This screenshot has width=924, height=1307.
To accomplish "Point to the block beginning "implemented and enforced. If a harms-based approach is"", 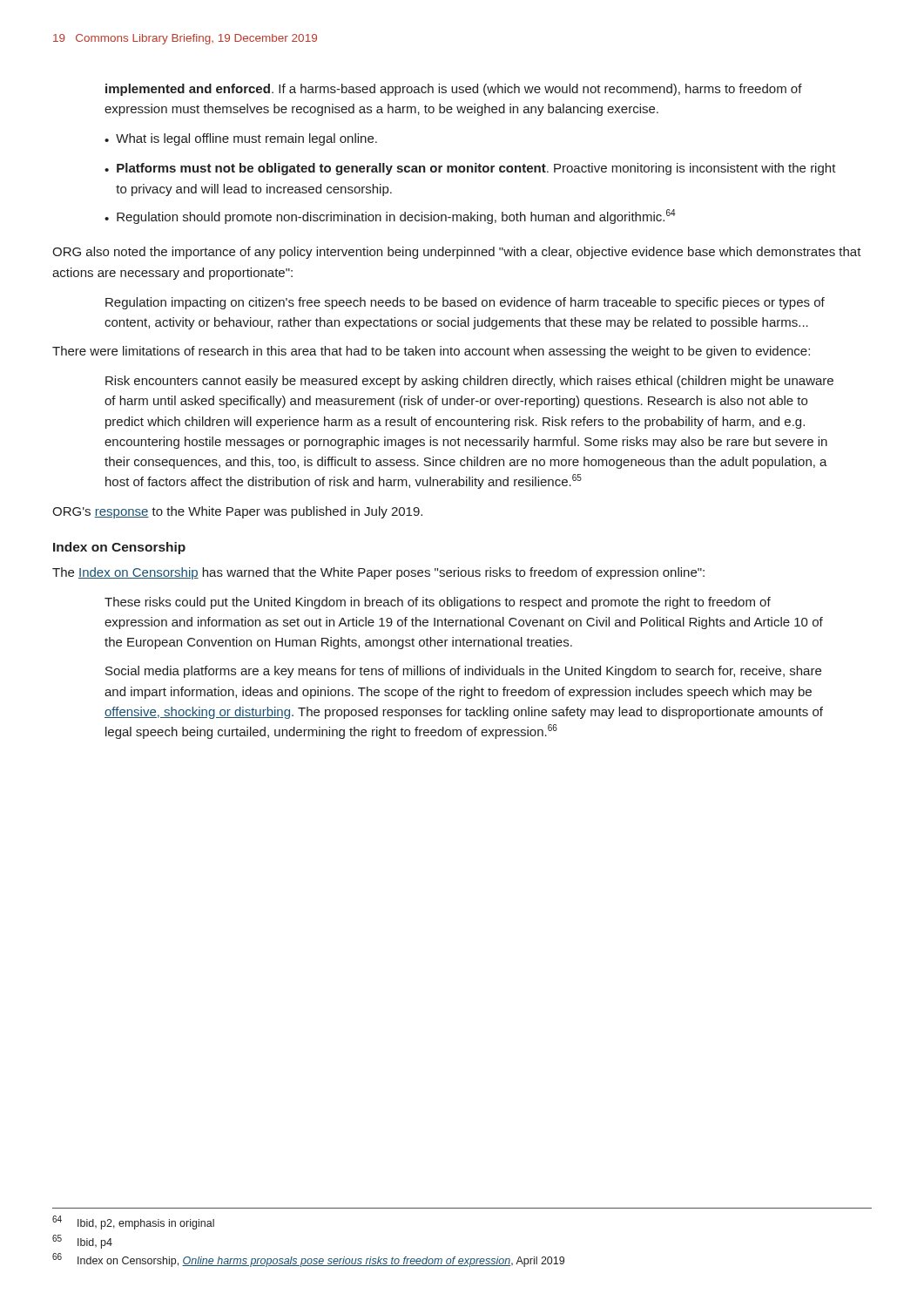I will tap(453, 99).
